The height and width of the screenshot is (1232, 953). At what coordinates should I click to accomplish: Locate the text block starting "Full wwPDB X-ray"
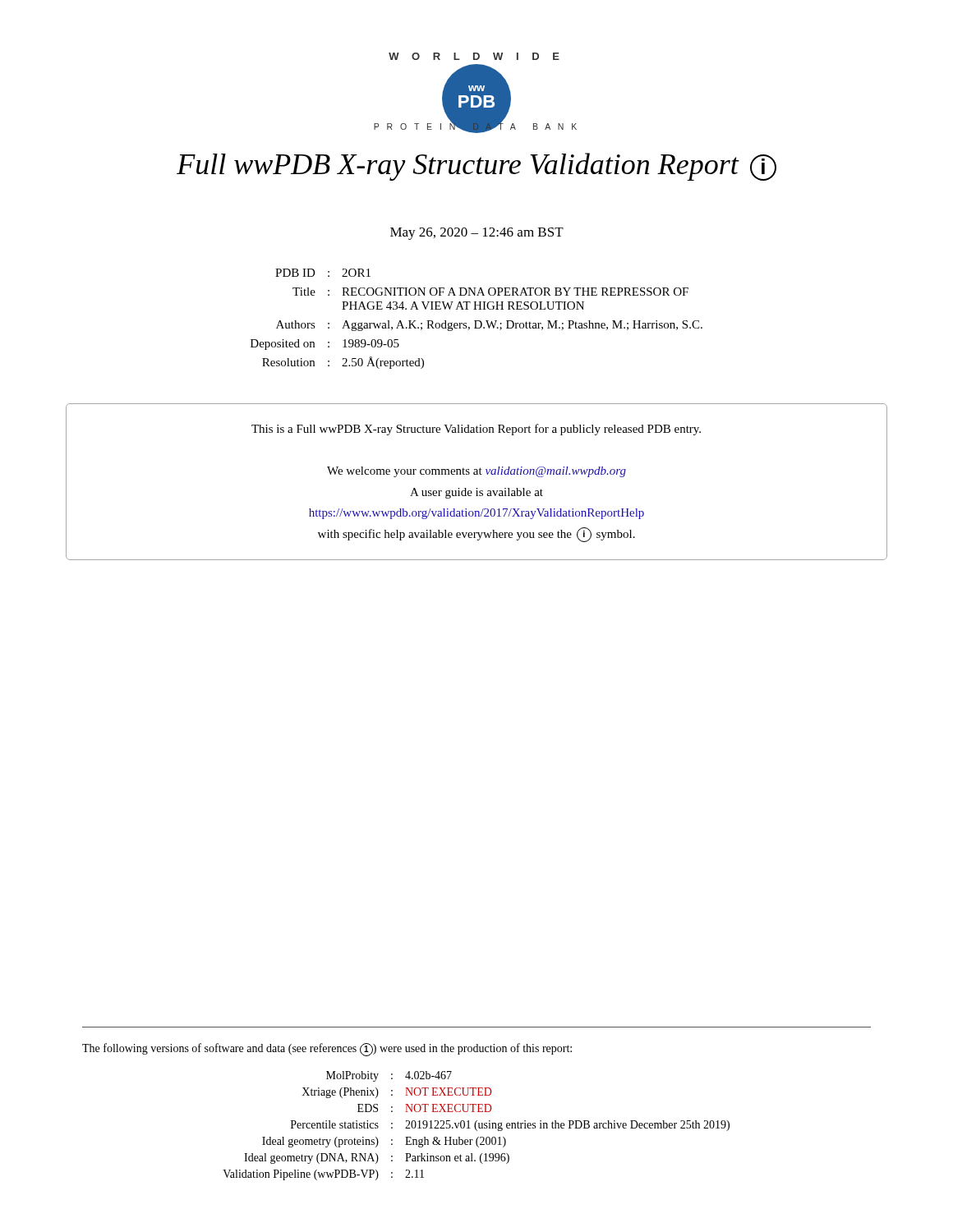coord(476,164)
